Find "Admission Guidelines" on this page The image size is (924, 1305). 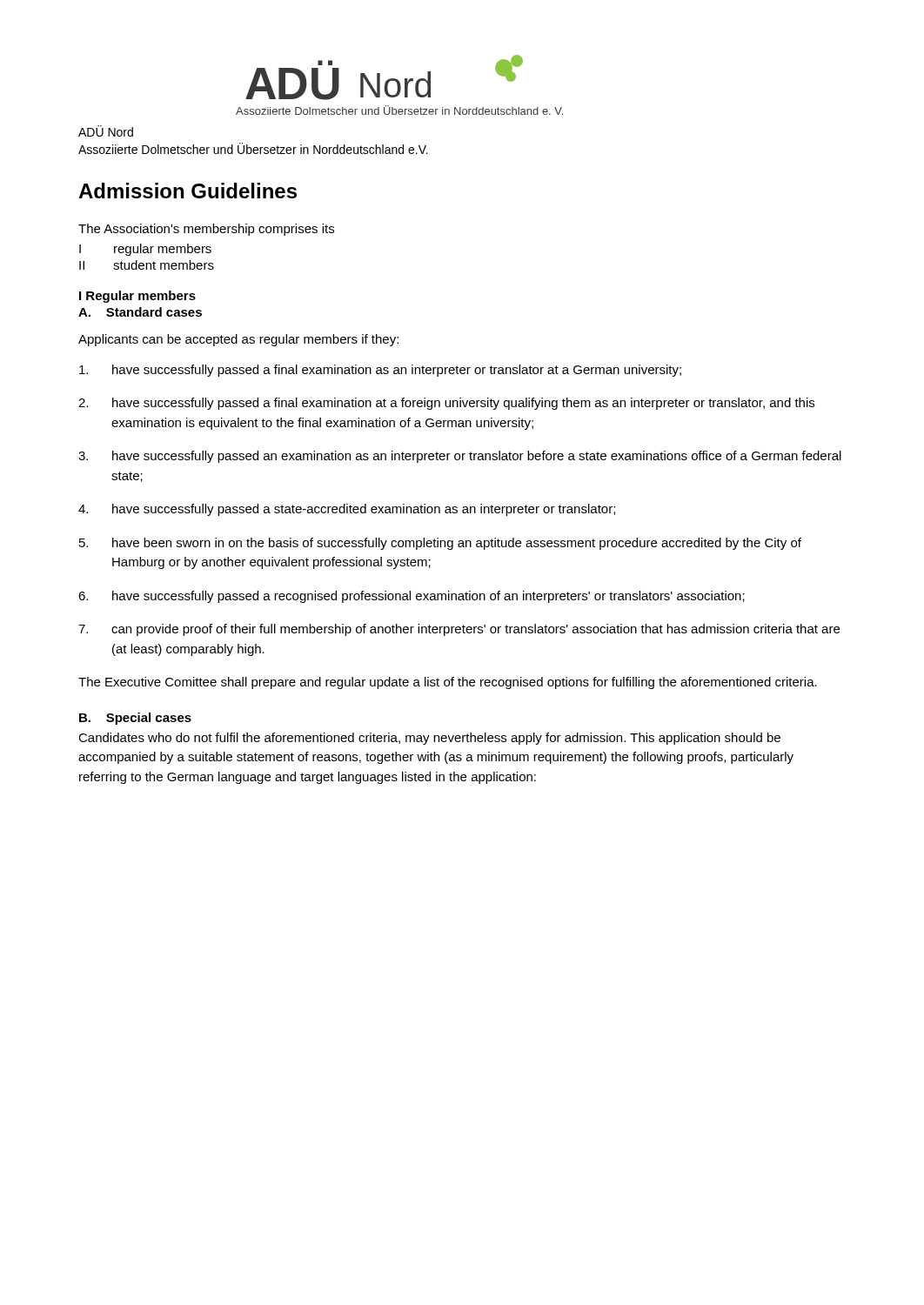pos(188,191)
